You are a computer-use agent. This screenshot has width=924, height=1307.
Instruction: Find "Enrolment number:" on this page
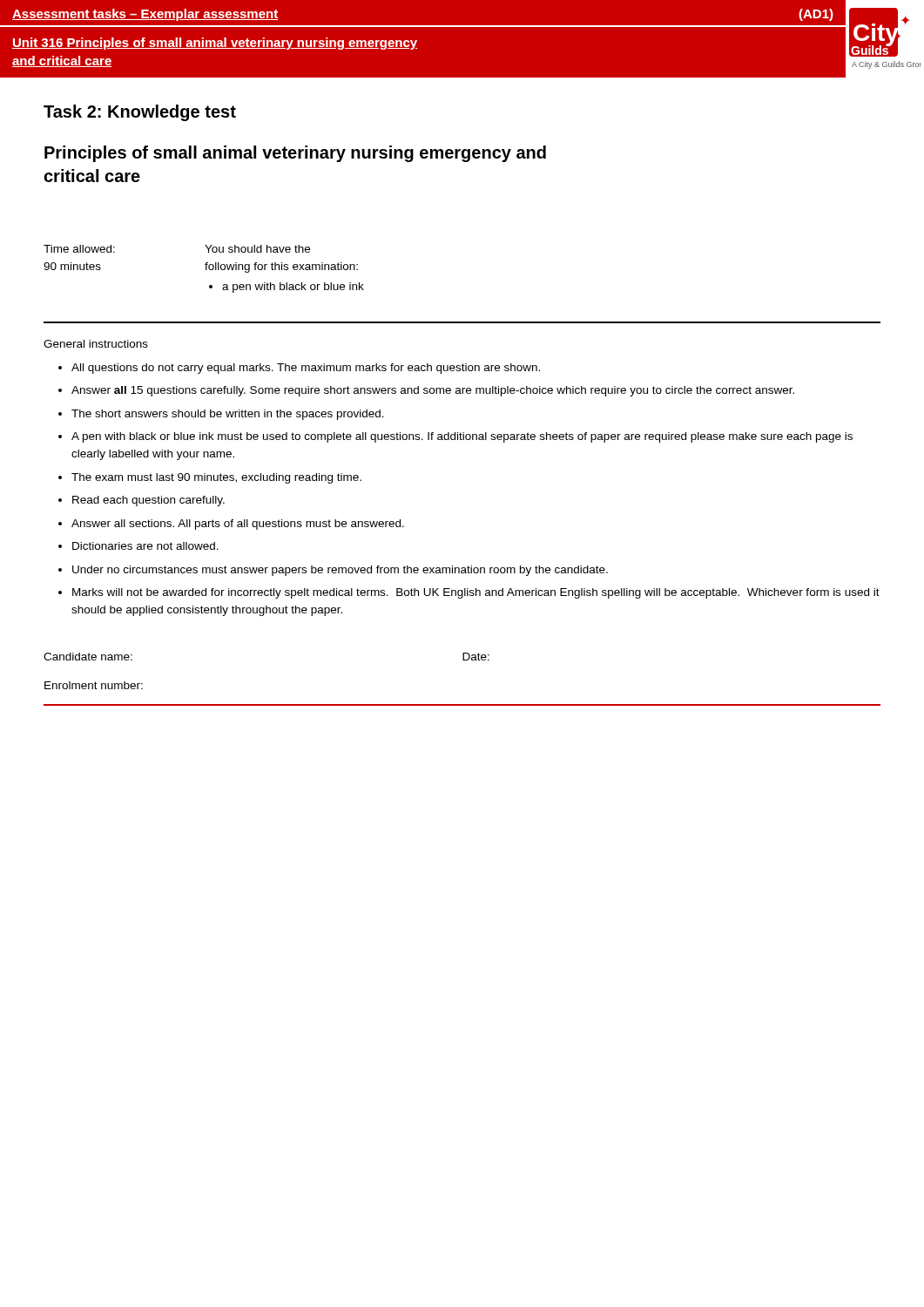pyautogui.click(x=94, y=685)
